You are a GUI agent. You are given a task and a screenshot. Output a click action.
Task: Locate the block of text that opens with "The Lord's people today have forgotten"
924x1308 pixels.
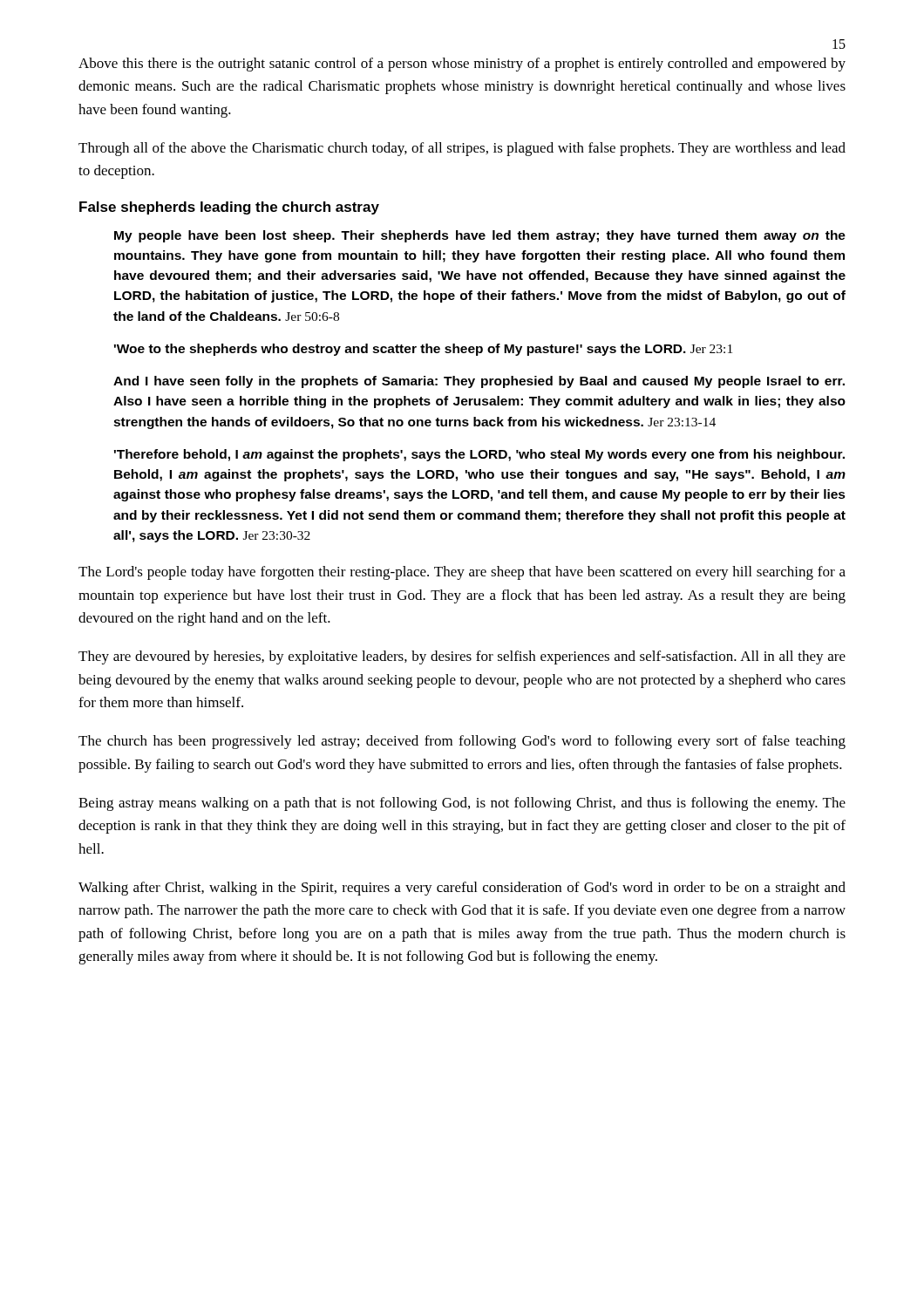pyautogui.click(x=462, y=595)
